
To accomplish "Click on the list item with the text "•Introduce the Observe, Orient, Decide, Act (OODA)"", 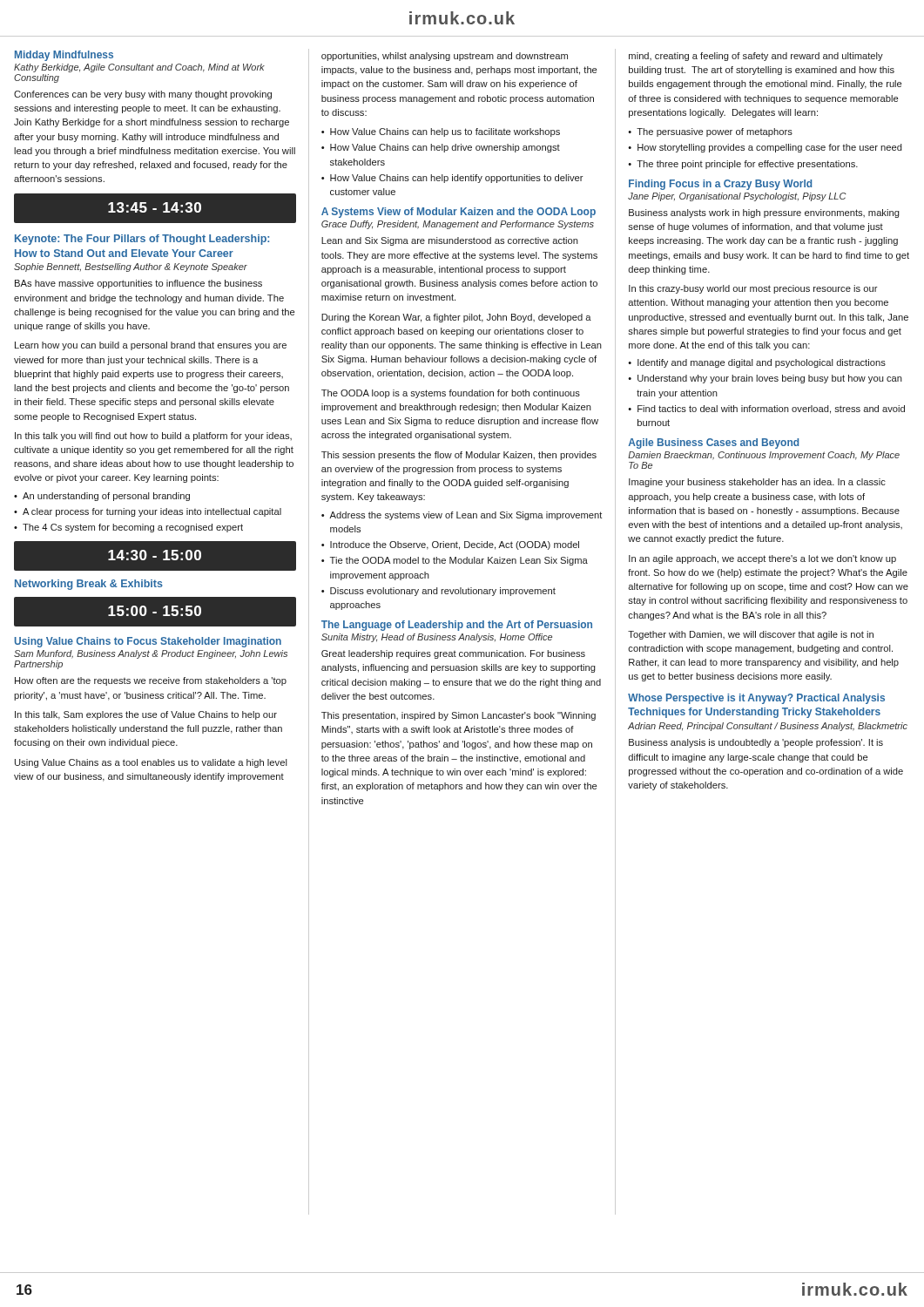I will click(450, 545).
